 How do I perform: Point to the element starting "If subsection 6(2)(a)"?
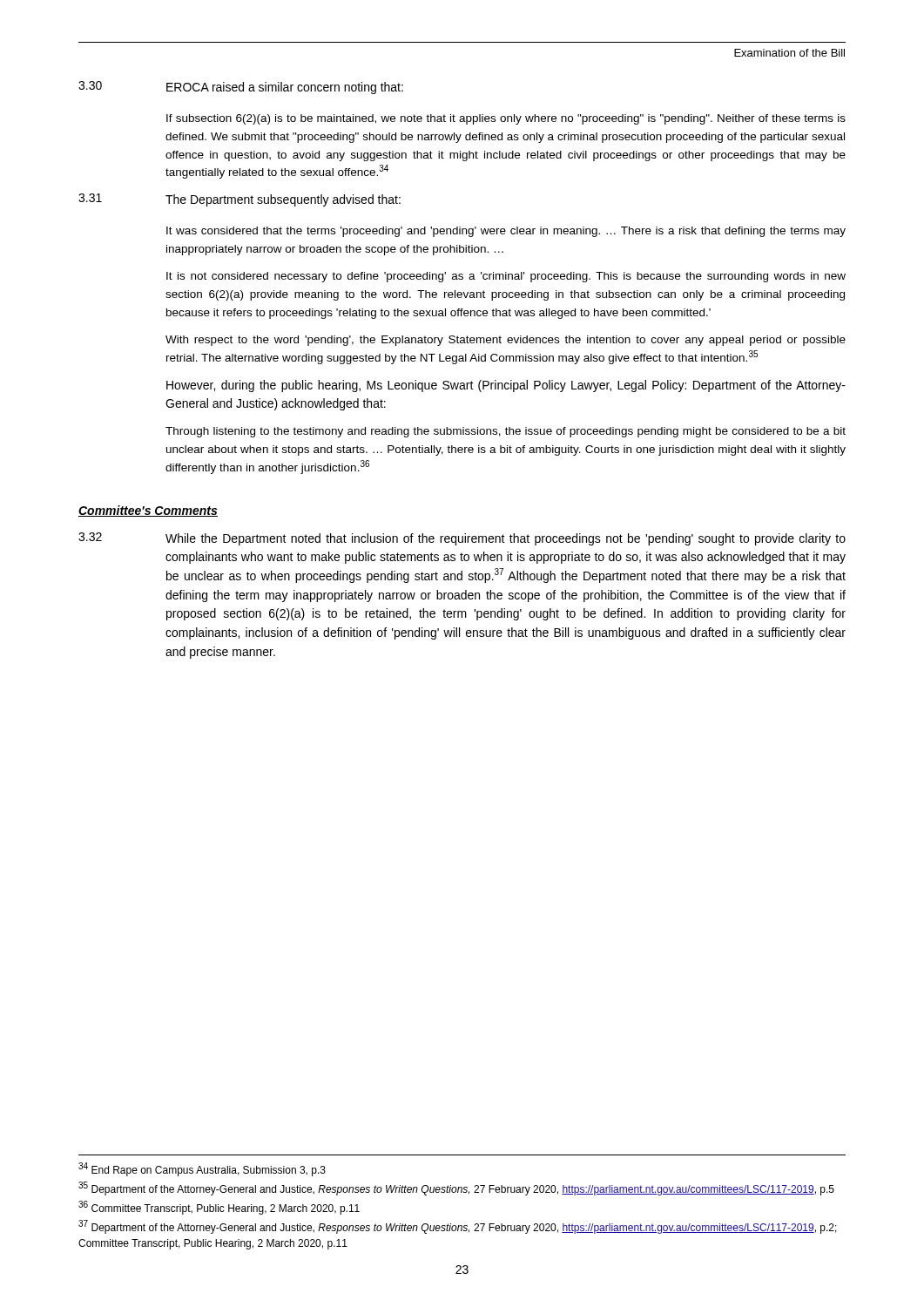click(506, 146)
